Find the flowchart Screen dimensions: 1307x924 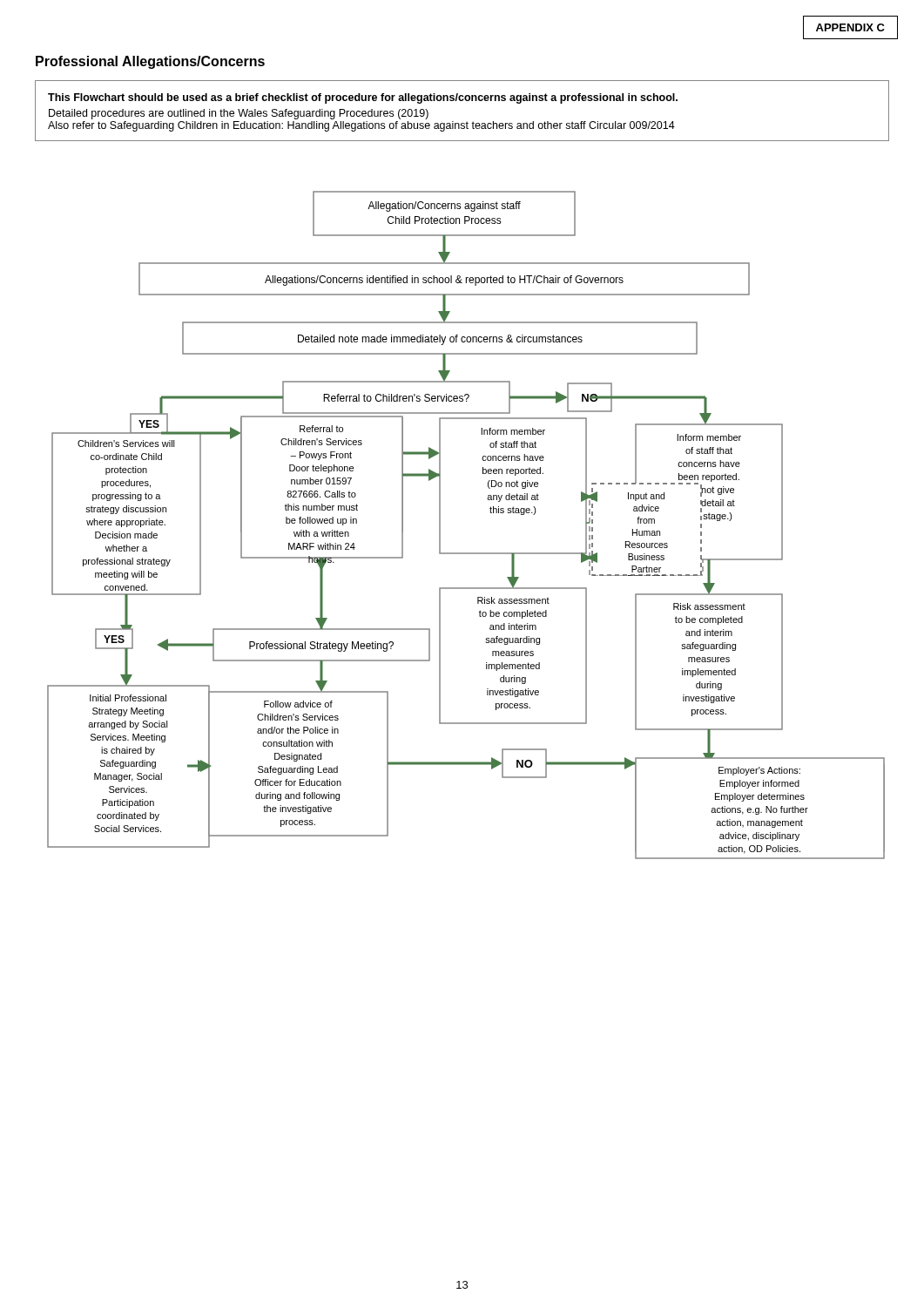point(462,729)
